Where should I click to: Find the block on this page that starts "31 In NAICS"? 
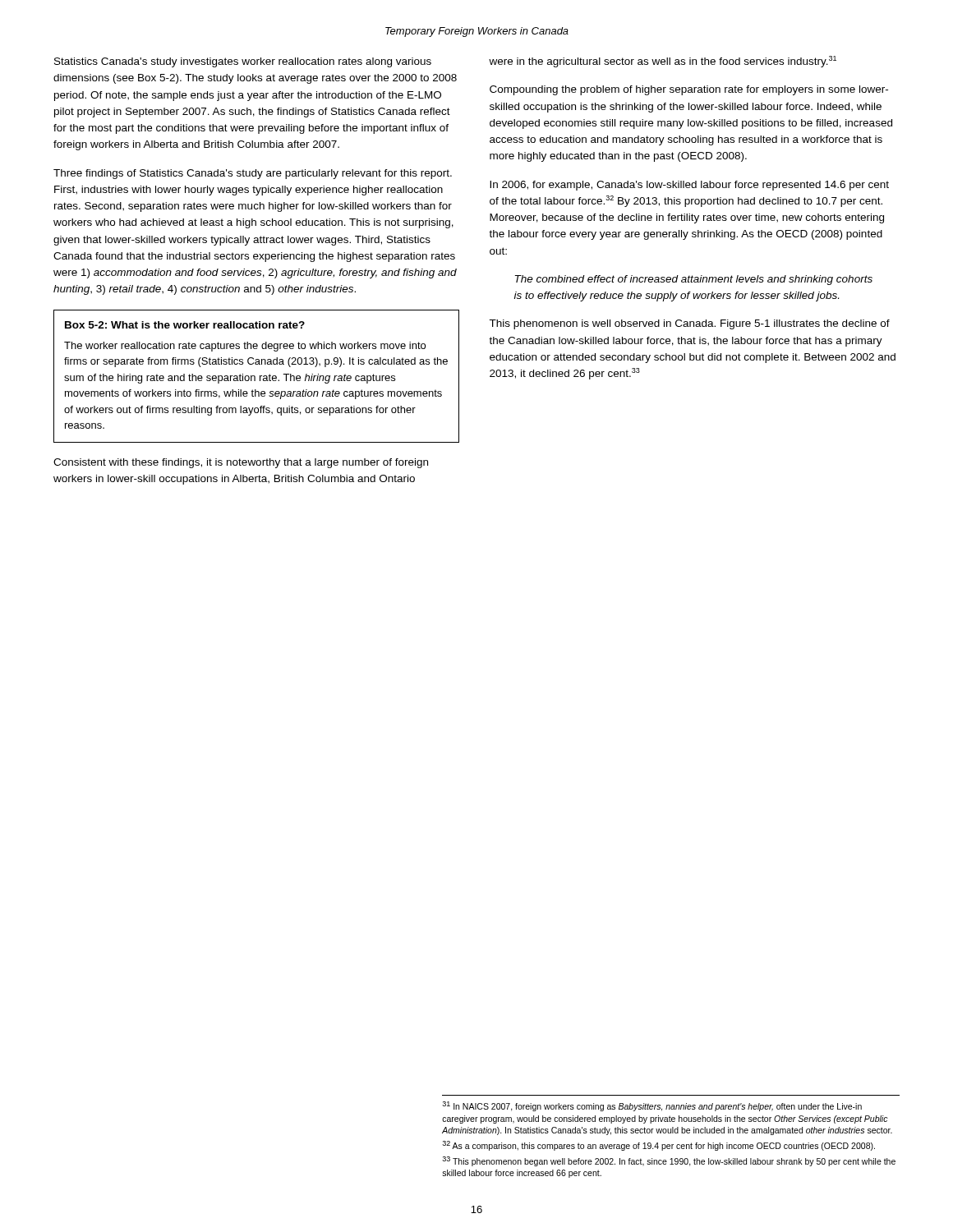(671, 1139)
